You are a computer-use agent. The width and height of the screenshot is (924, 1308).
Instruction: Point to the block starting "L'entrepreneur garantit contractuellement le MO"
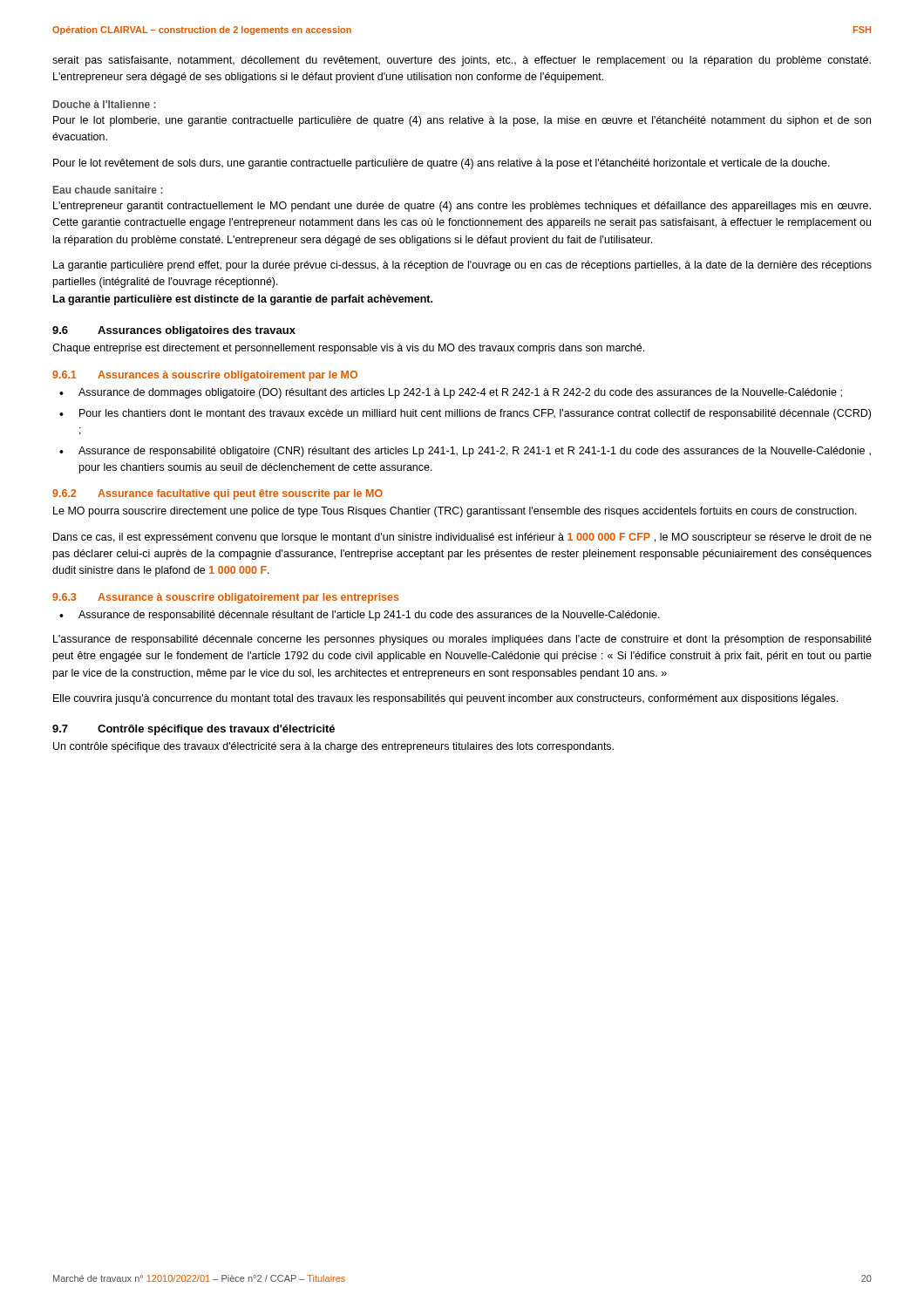pyautogui.click(x=462, y=223)
